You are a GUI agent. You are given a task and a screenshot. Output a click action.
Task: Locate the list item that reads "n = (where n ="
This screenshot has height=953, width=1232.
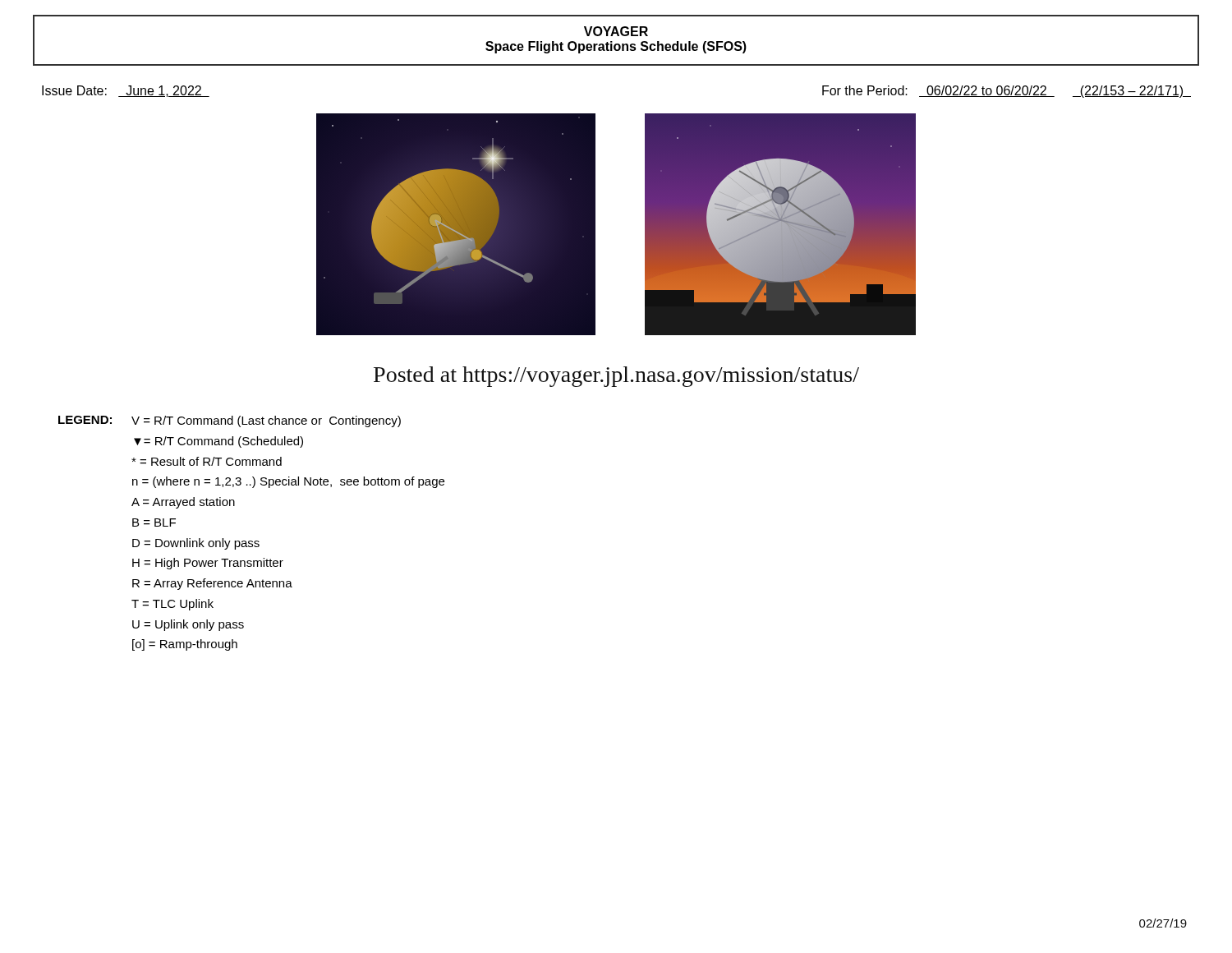point(288,481)
